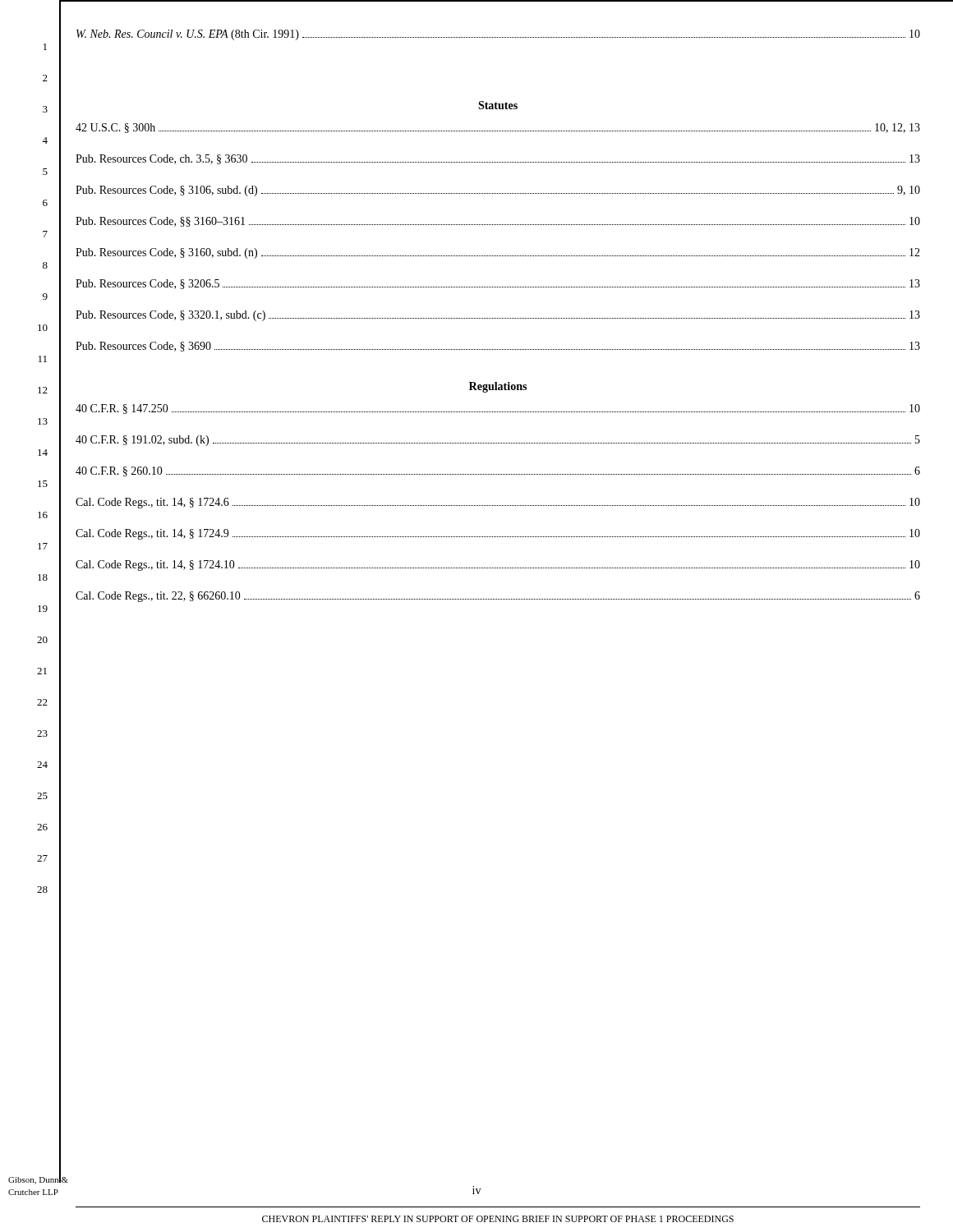953x1232 pixels.
Task: Locate the list item containing "42 U.S.C. § 300h"
Action: 498,128
